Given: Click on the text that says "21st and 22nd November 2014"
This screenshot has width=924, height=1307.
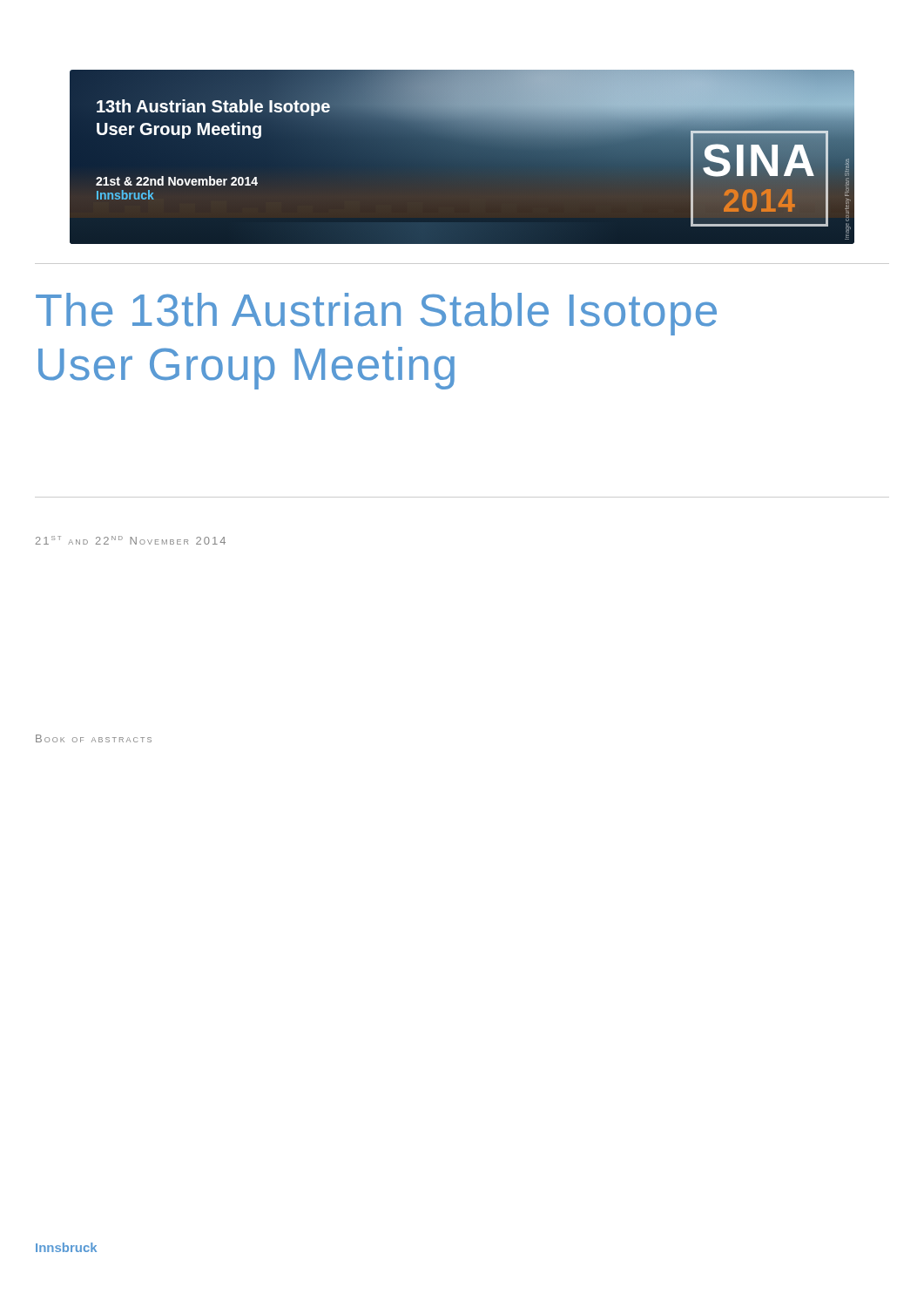Looking at the screenshot, I should [131, 540].
